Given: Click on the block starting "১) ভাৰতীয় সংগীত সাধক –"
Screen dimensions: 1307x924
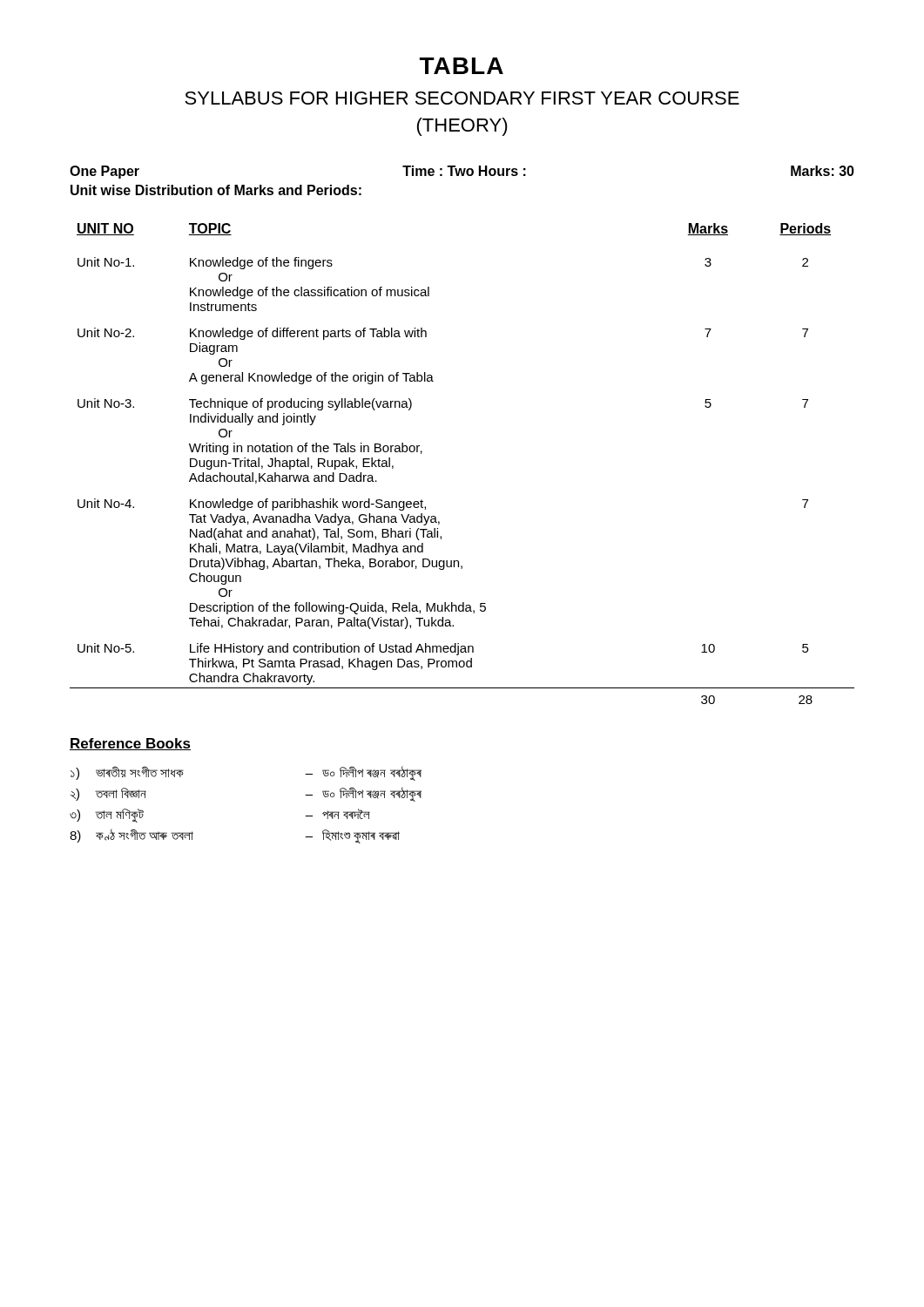Looking at the screenshot, I should [135, 773].
